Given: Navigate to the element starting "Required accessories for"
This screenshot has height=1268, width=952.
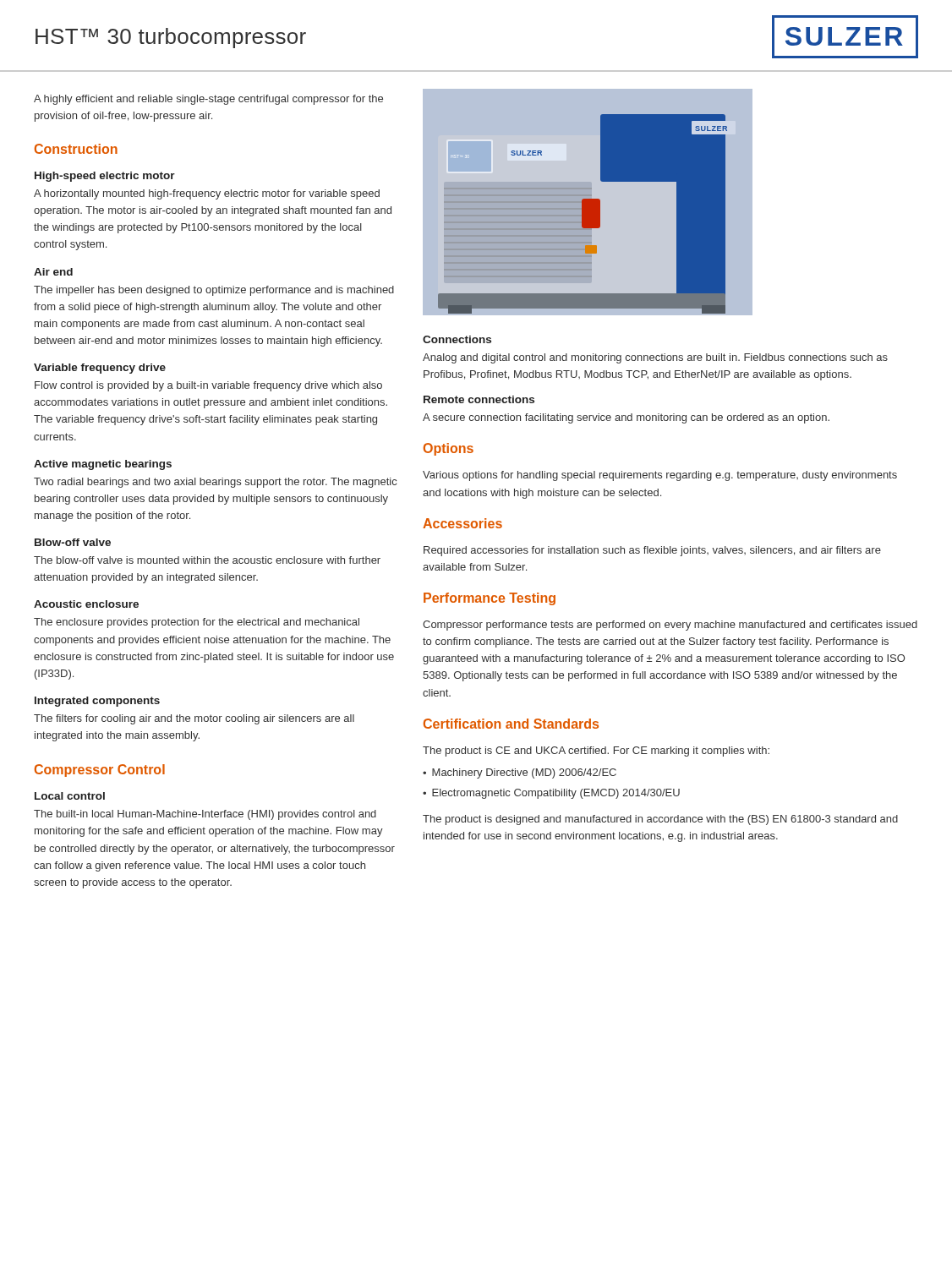Looking at the screenshot, I should (x=652, y=558).
